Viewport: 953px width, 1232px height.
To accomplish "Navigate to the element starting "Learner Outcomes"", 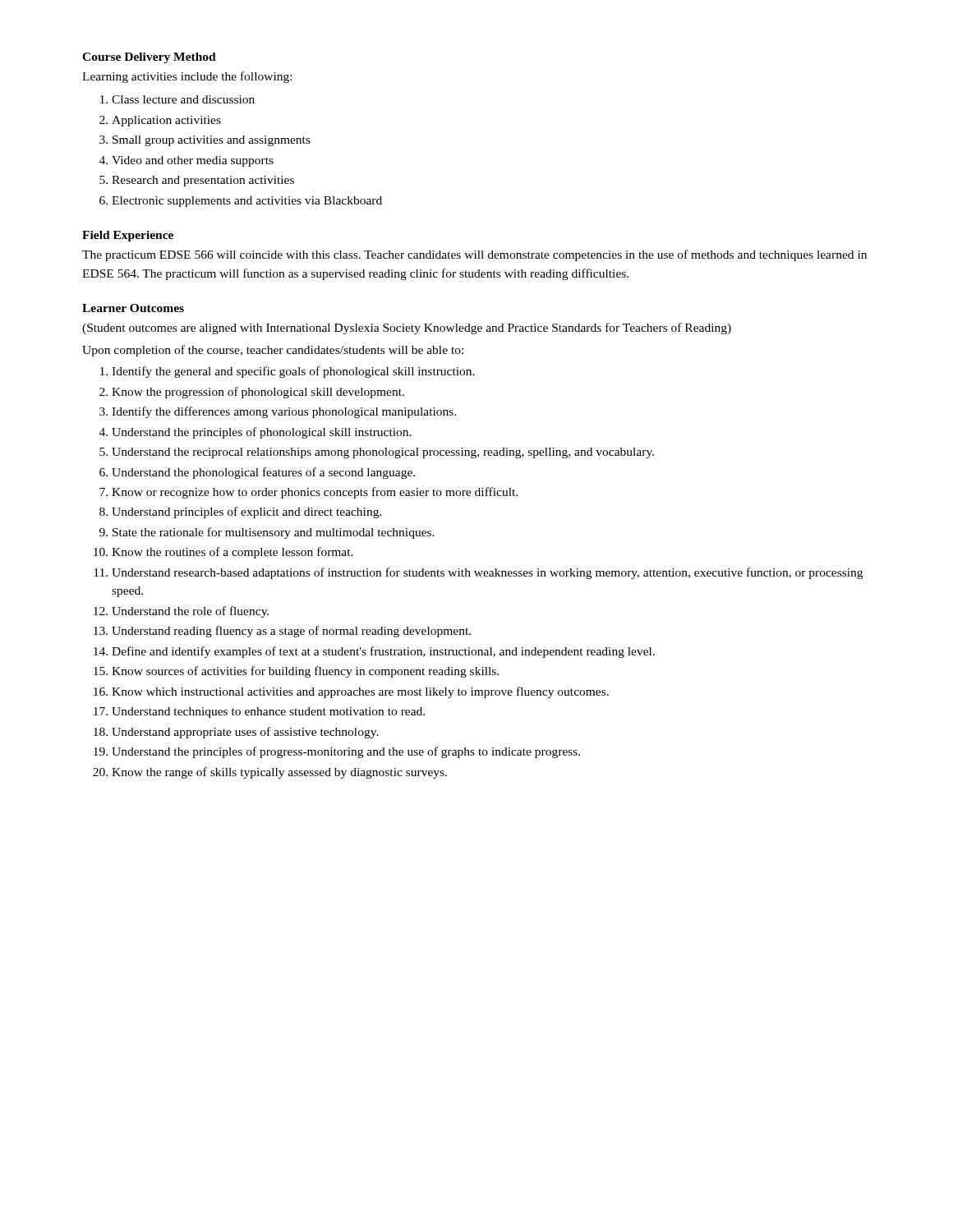I will [x=133, y=308].
